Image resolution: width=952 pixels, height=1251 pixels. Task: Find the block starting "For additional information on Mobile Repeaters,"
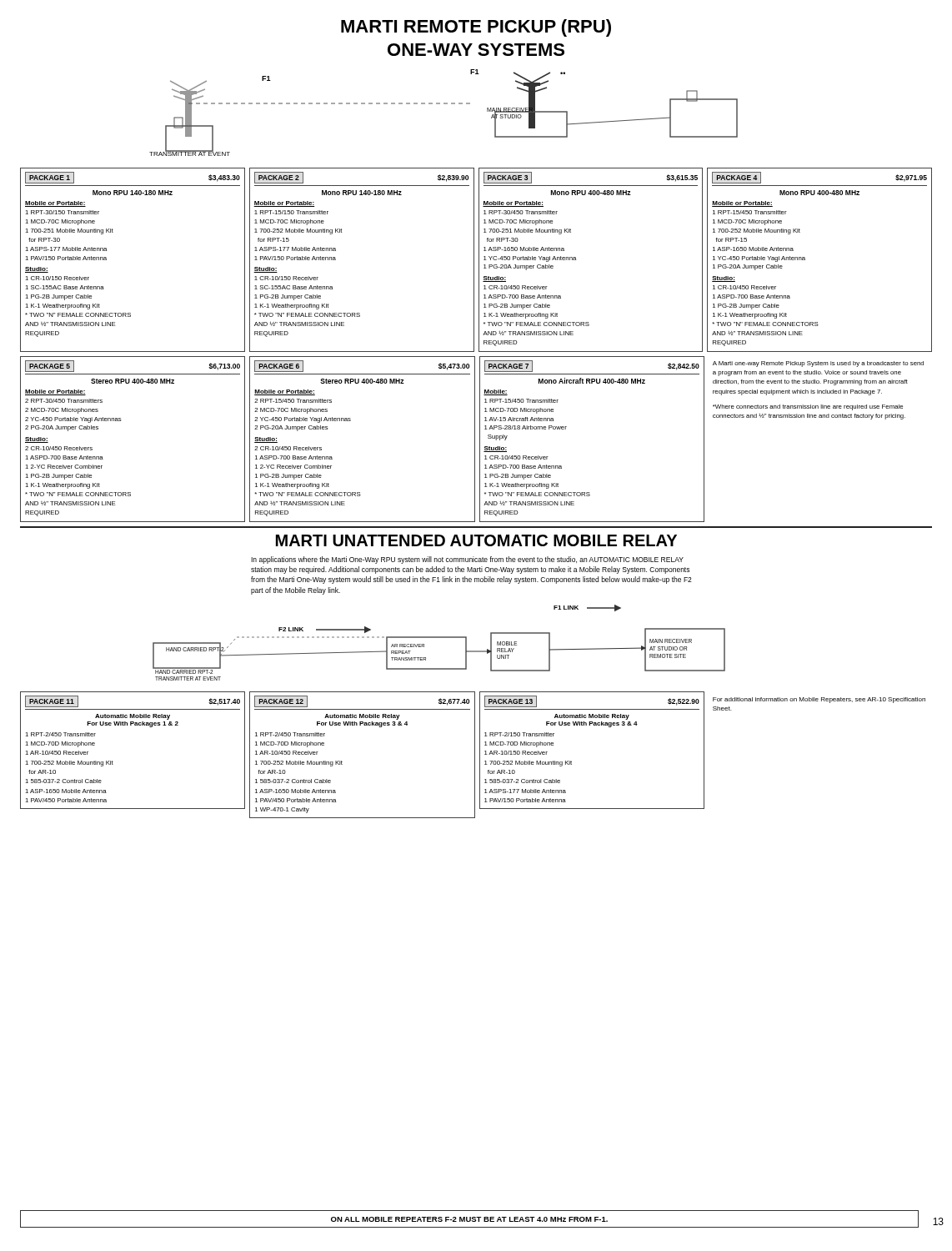click(819, 704)
